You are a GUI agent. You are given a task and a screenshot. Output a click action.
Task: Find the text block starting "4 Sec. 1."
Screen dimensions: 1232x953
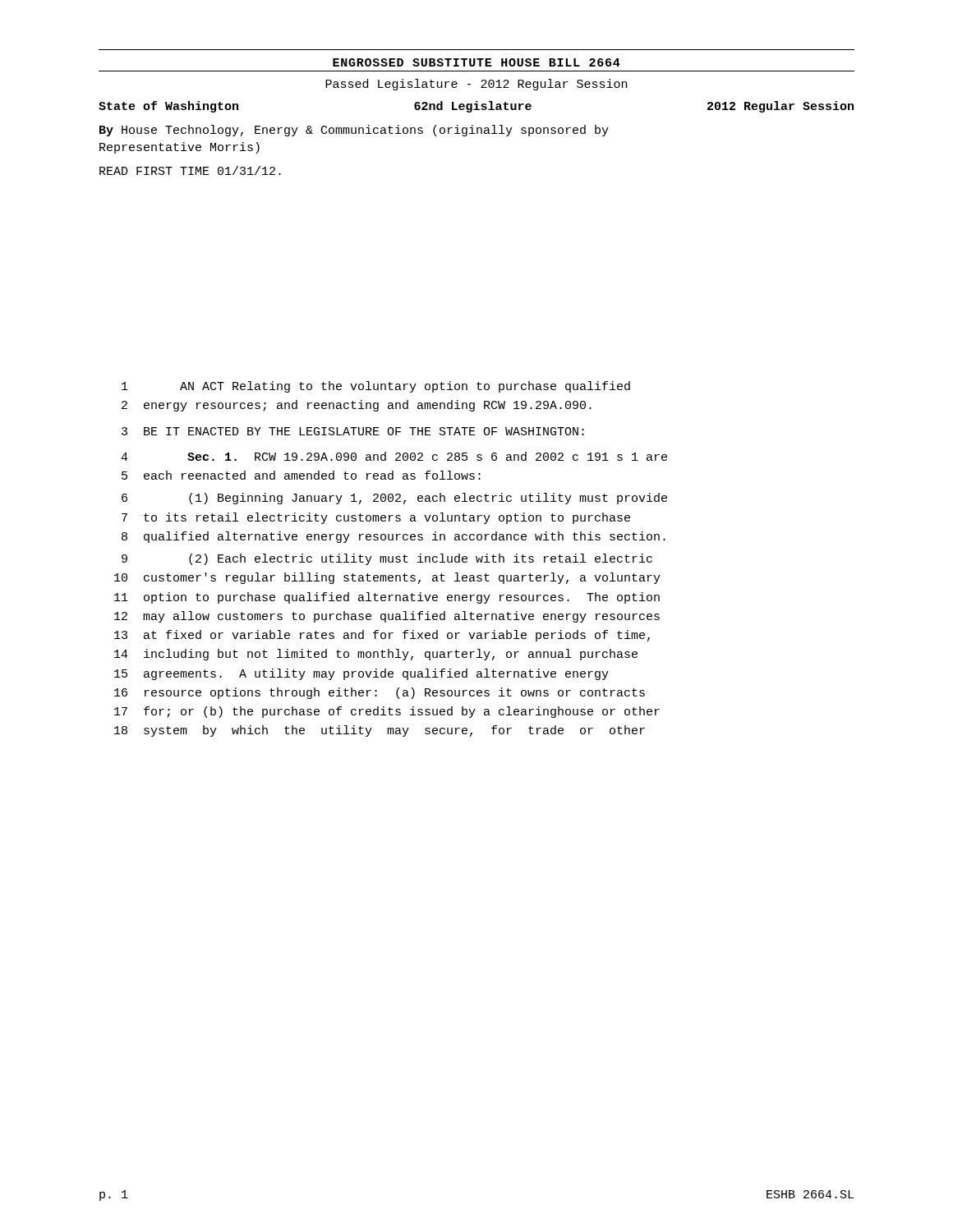(x=476, y=458)
